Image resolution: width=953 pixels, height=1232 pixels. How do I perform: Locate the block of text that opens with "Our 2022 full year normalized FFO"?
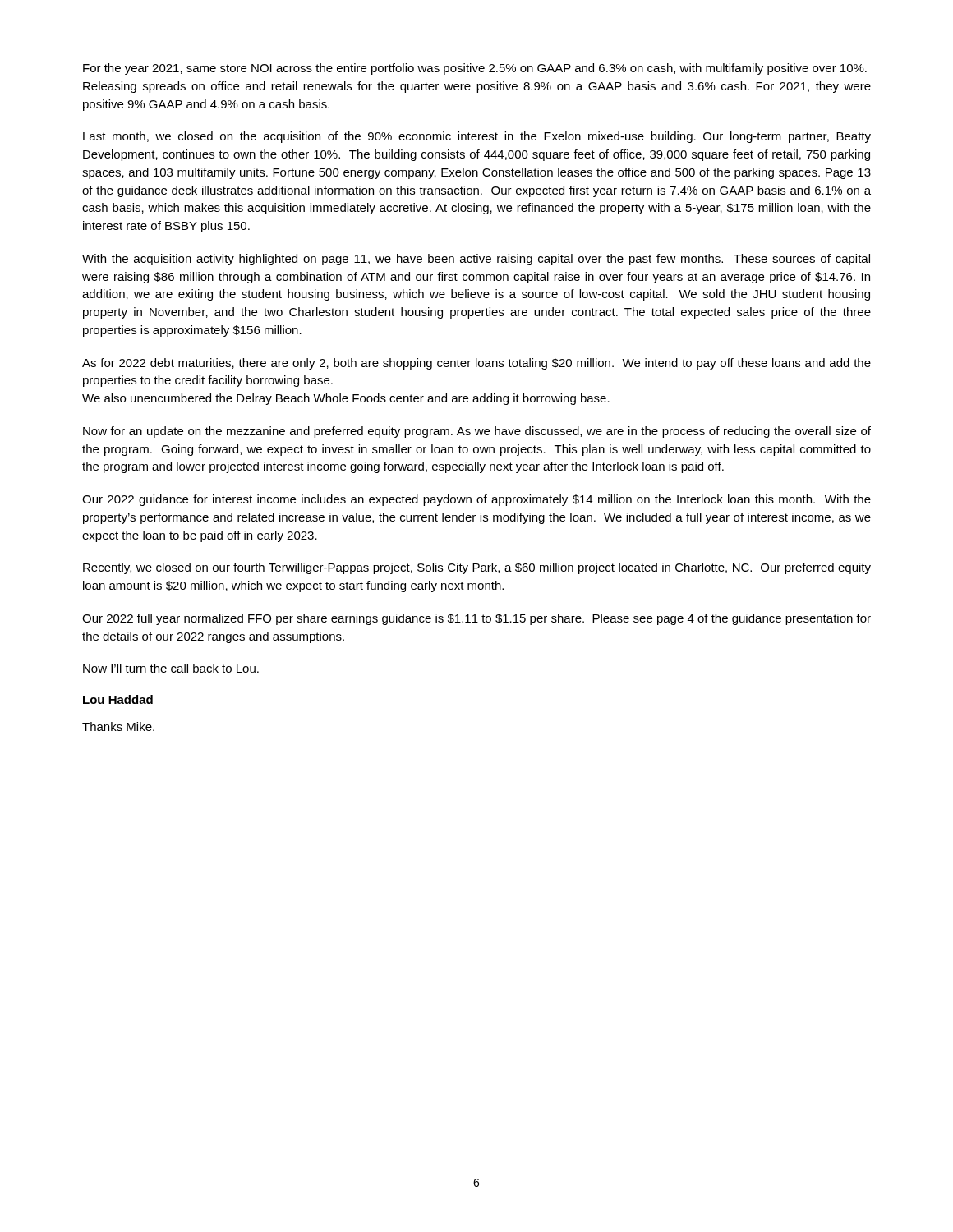[x=476, y=627]
